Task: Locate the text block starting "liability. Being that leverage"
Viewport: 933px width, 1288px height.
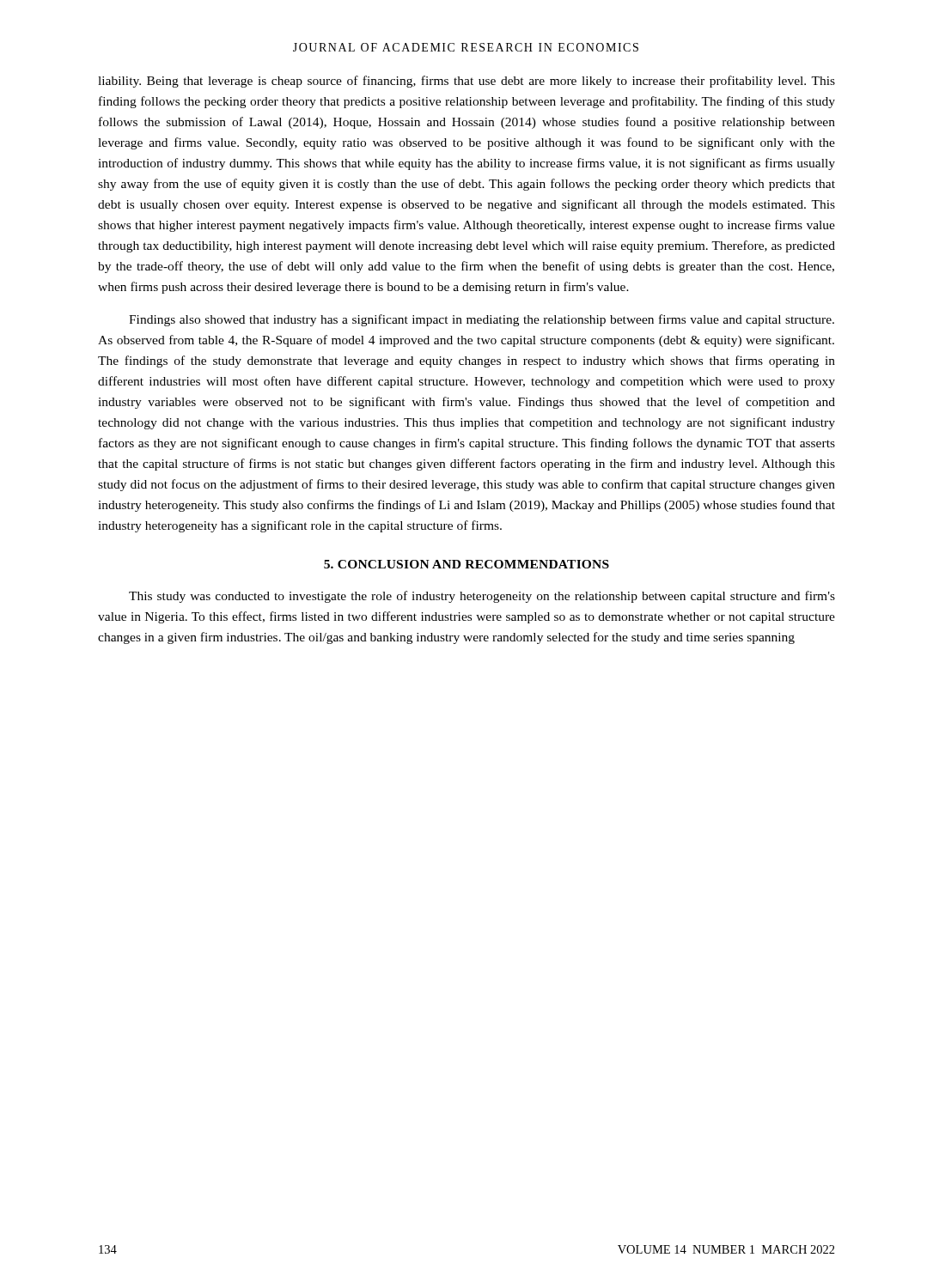Action: [466, 184]
